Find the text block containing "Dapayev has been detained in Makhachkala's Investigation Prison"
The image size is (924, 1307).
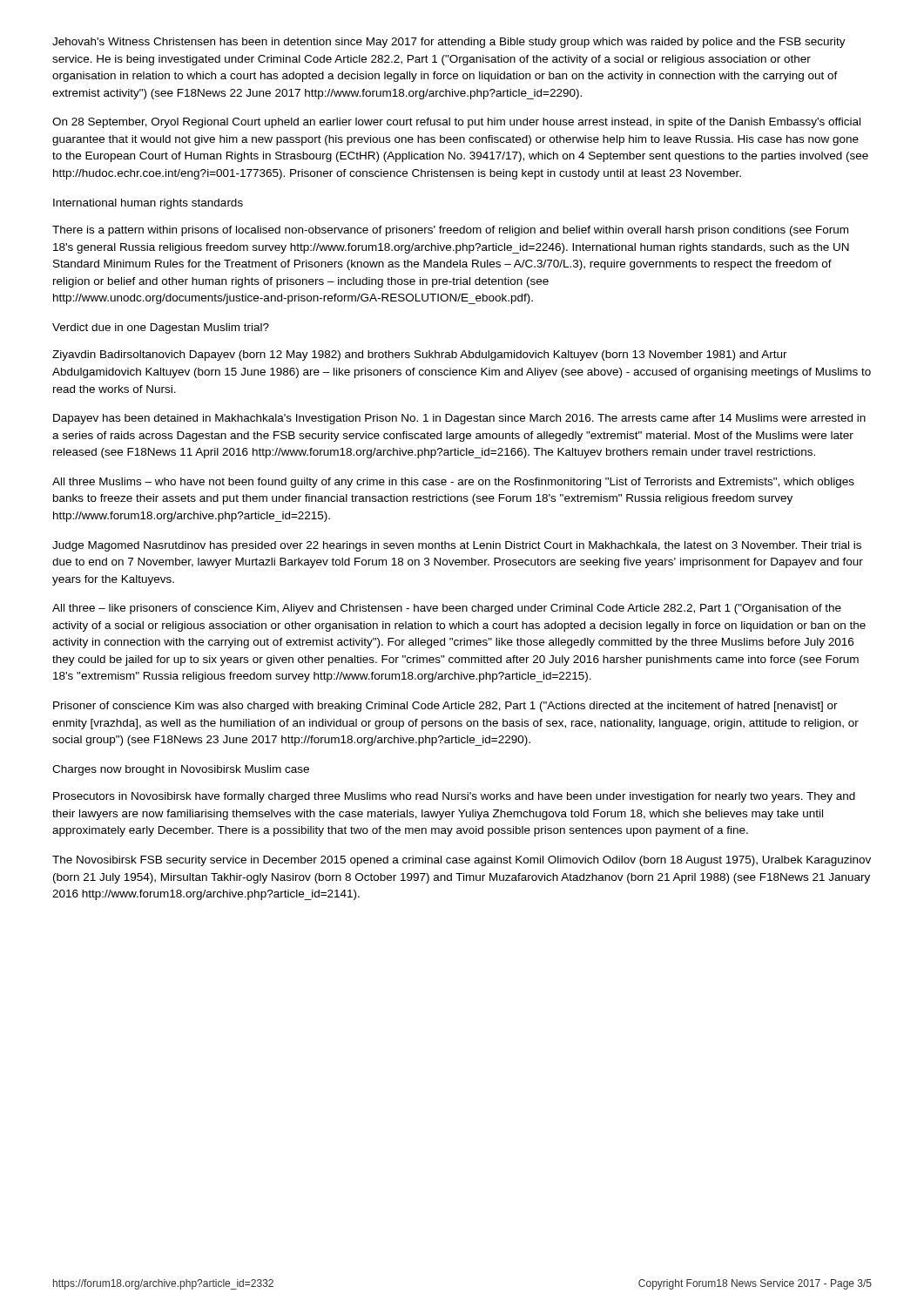coord(459,435)
